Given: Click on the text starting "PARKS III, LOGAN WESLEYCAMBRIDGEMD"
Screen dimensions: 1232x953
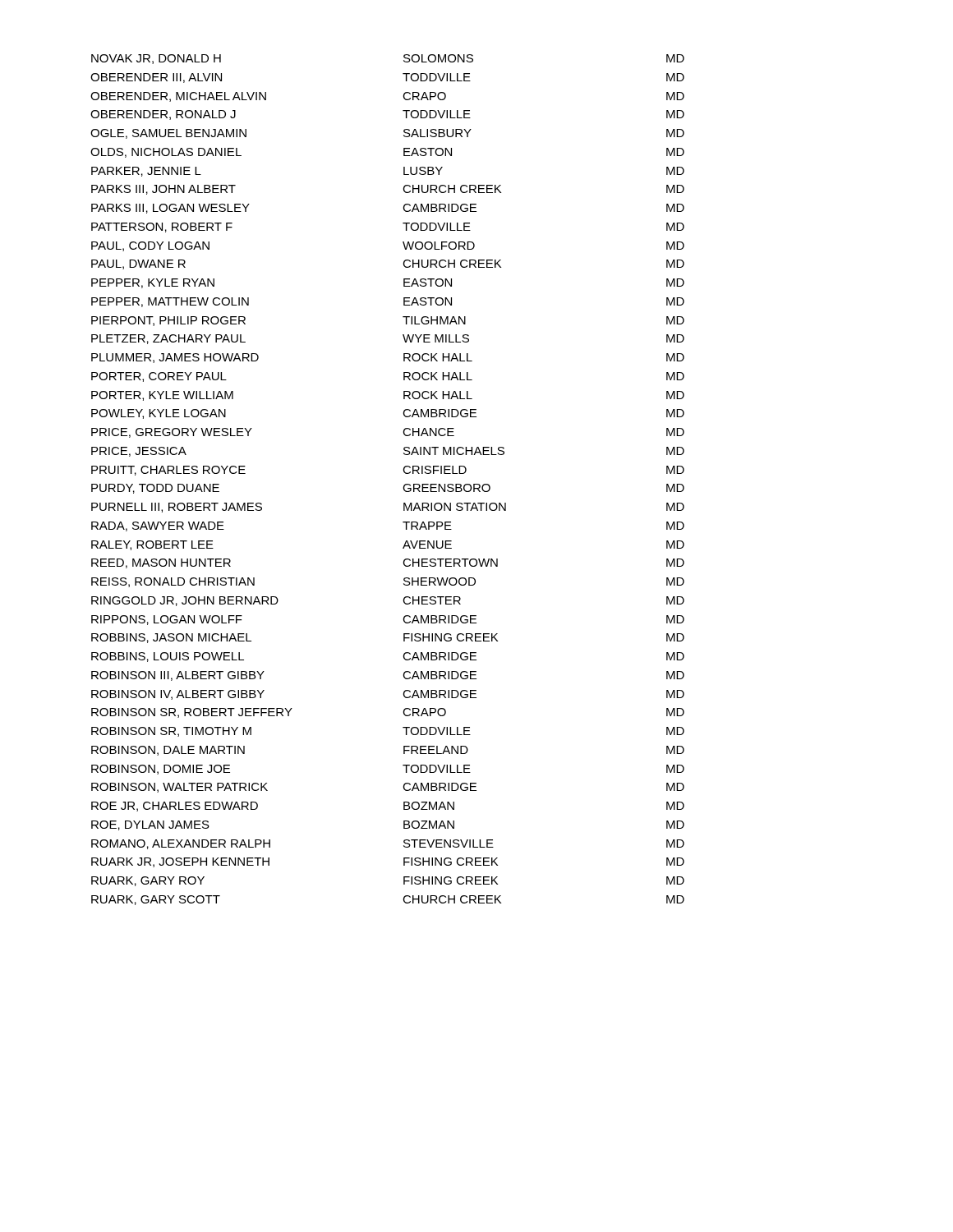Looking at the screenshot, I should tap(411, 208).
